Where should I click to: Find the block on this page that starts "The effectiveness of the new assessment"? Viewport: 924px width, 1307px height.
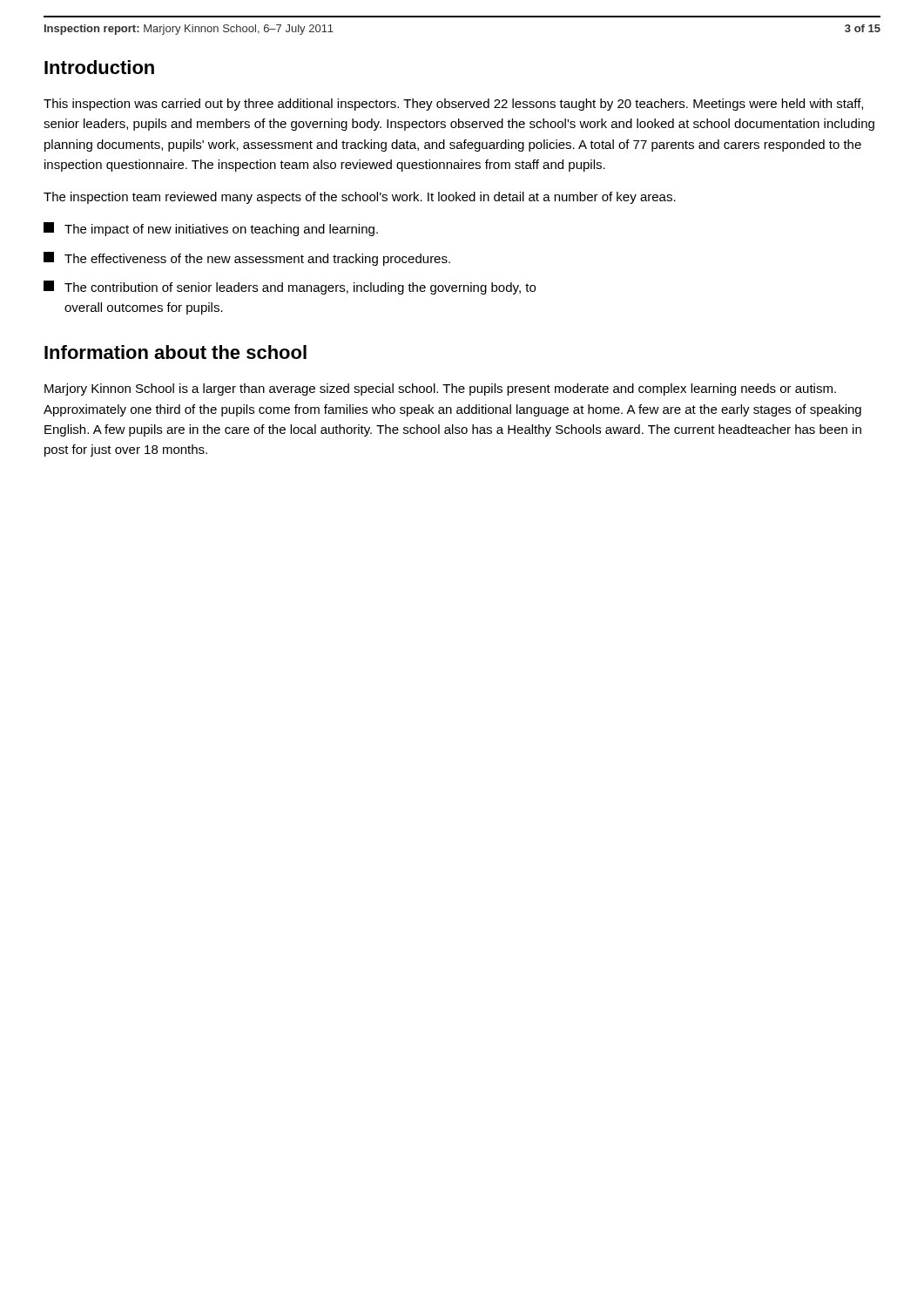tap(247, 258)
